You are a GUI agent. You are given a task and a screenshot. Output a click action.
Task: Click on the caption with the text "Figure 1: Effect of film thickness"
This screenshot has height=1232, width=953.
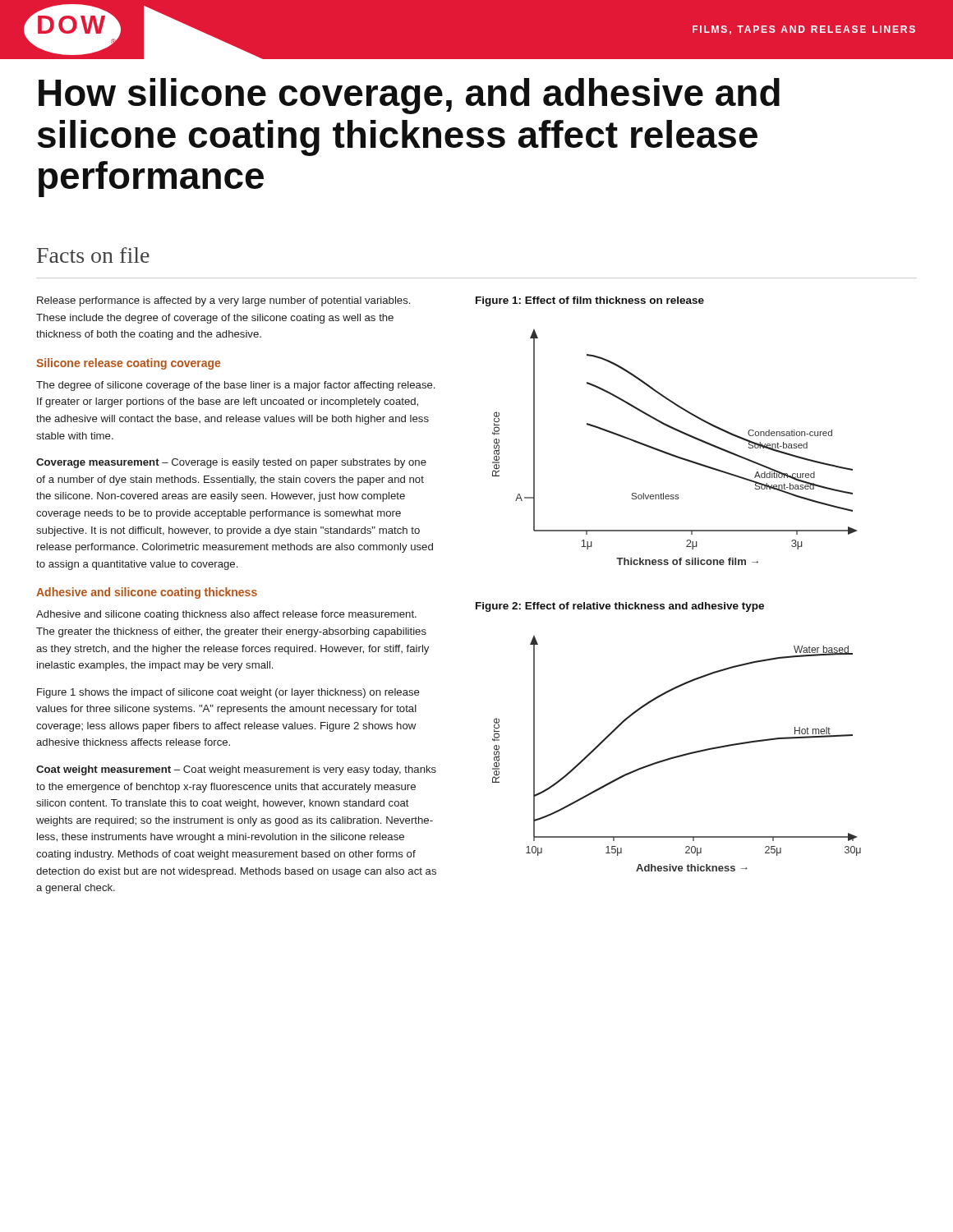tap(590, 300)
